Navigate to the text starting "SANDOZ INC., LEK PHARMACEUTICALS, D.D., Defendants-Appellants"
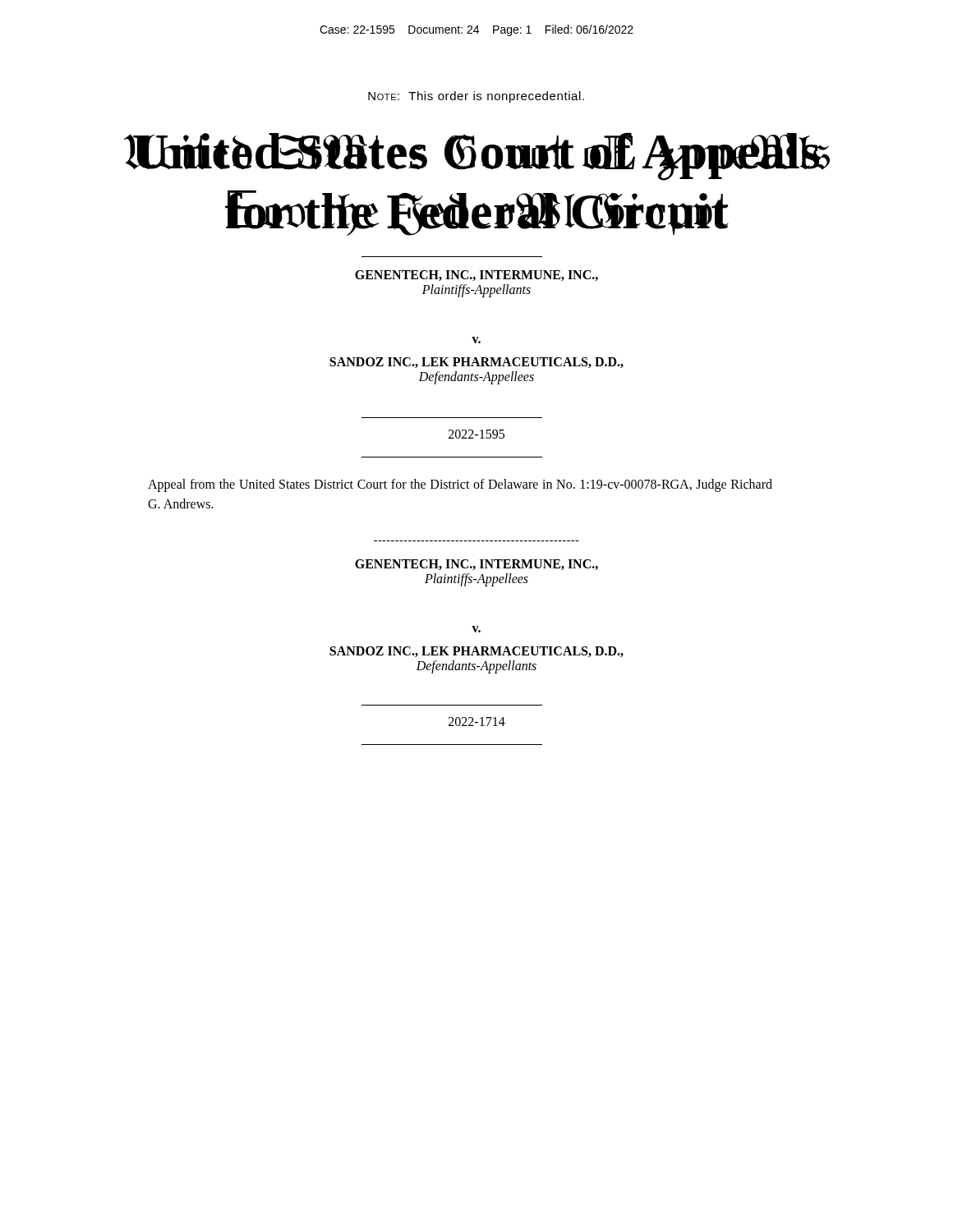953x1232 pixels. click(476, 658)
